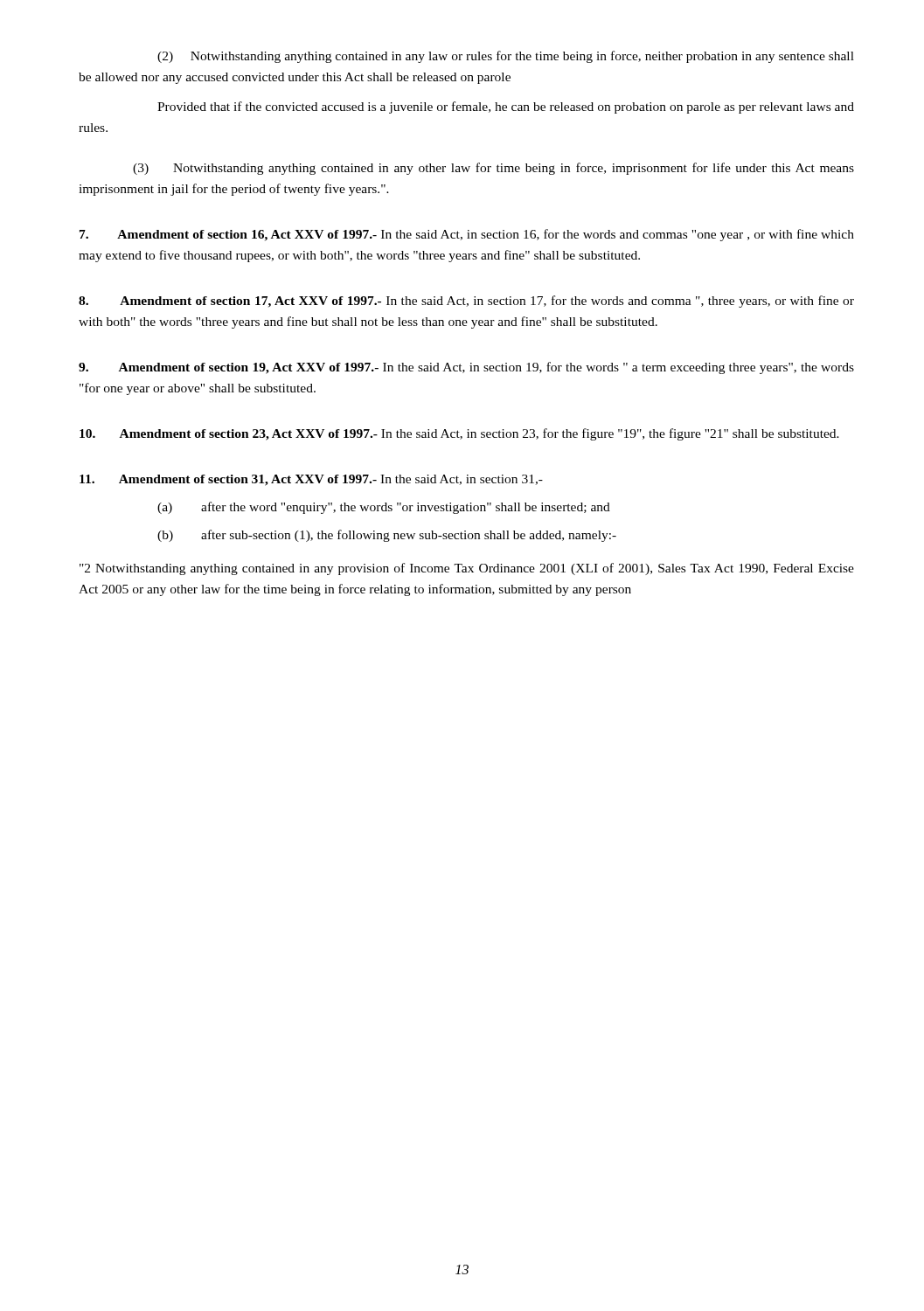This screenshot has width=924, height=1311.
Task: Locate the text block that reads ""2 Notwithstanding anything contained in any"
Action: 466,579
